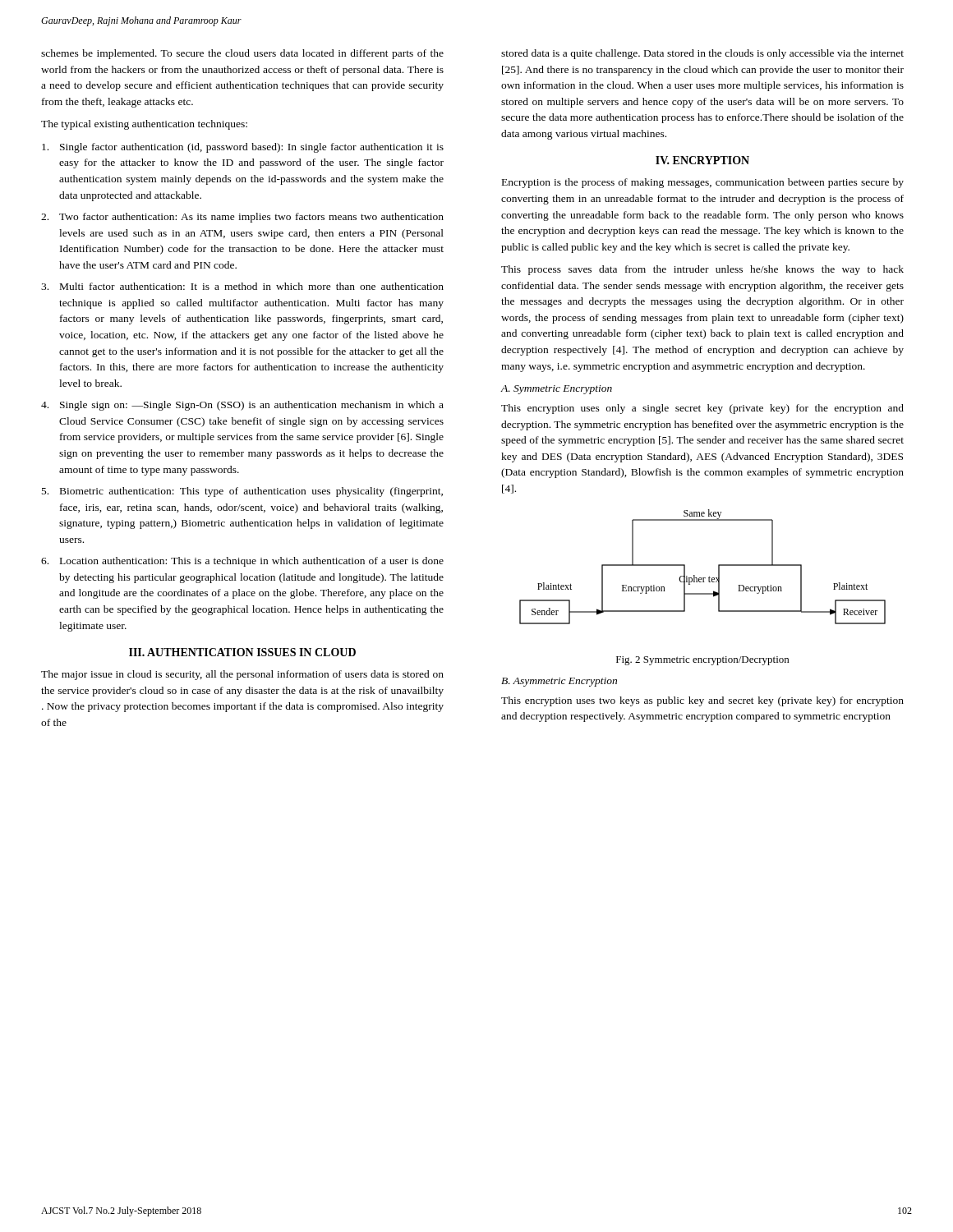Viewport: 953px width, 1232px height.
Task: Point to the passage starting "2. Two factor authentication: As its name"
Action: (x=242, y=241)
